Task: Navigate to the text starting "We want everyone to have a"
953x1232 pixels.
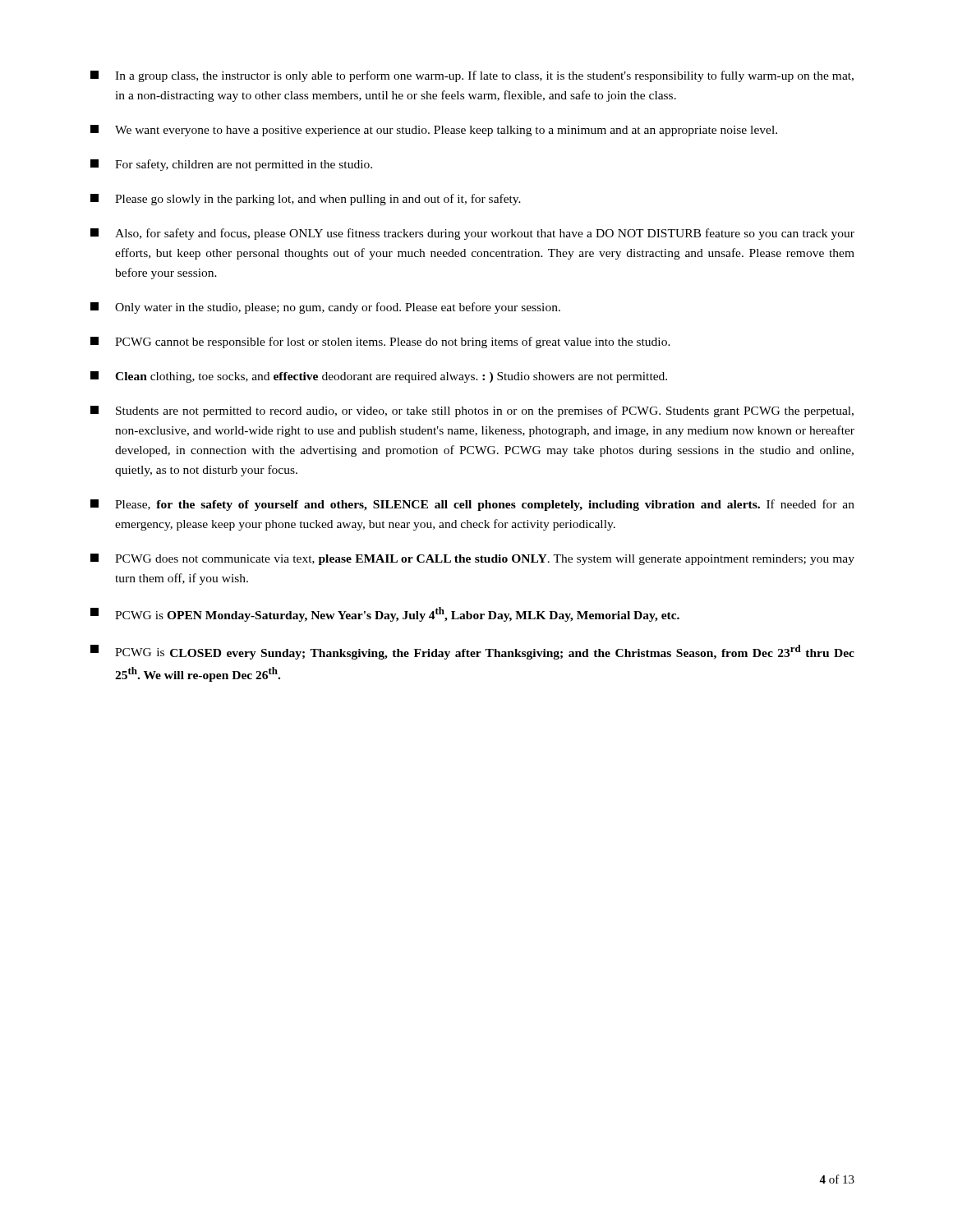Action: 472,130
